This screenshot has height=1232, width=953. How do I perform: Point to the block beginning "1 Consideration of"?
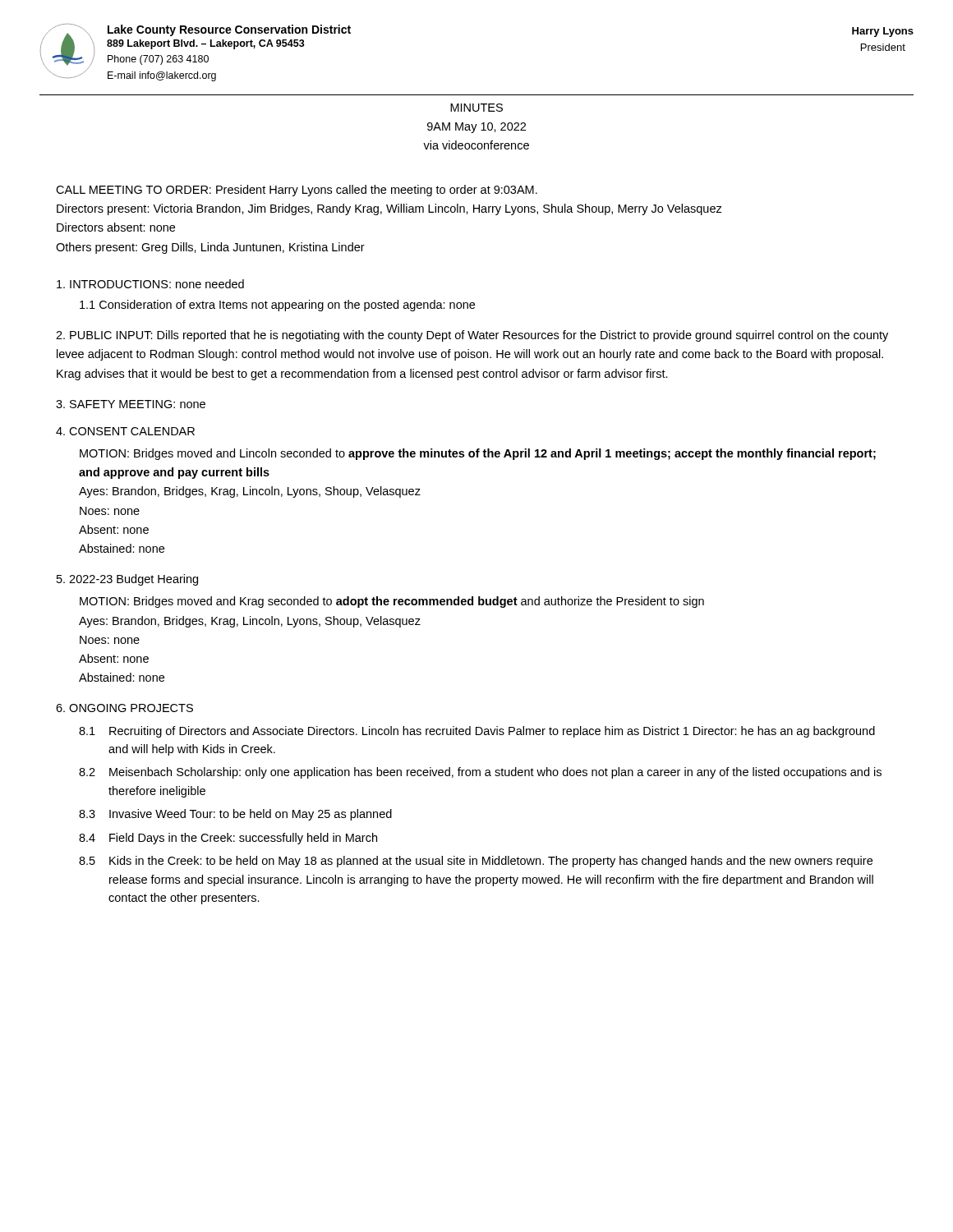[277, 305]
